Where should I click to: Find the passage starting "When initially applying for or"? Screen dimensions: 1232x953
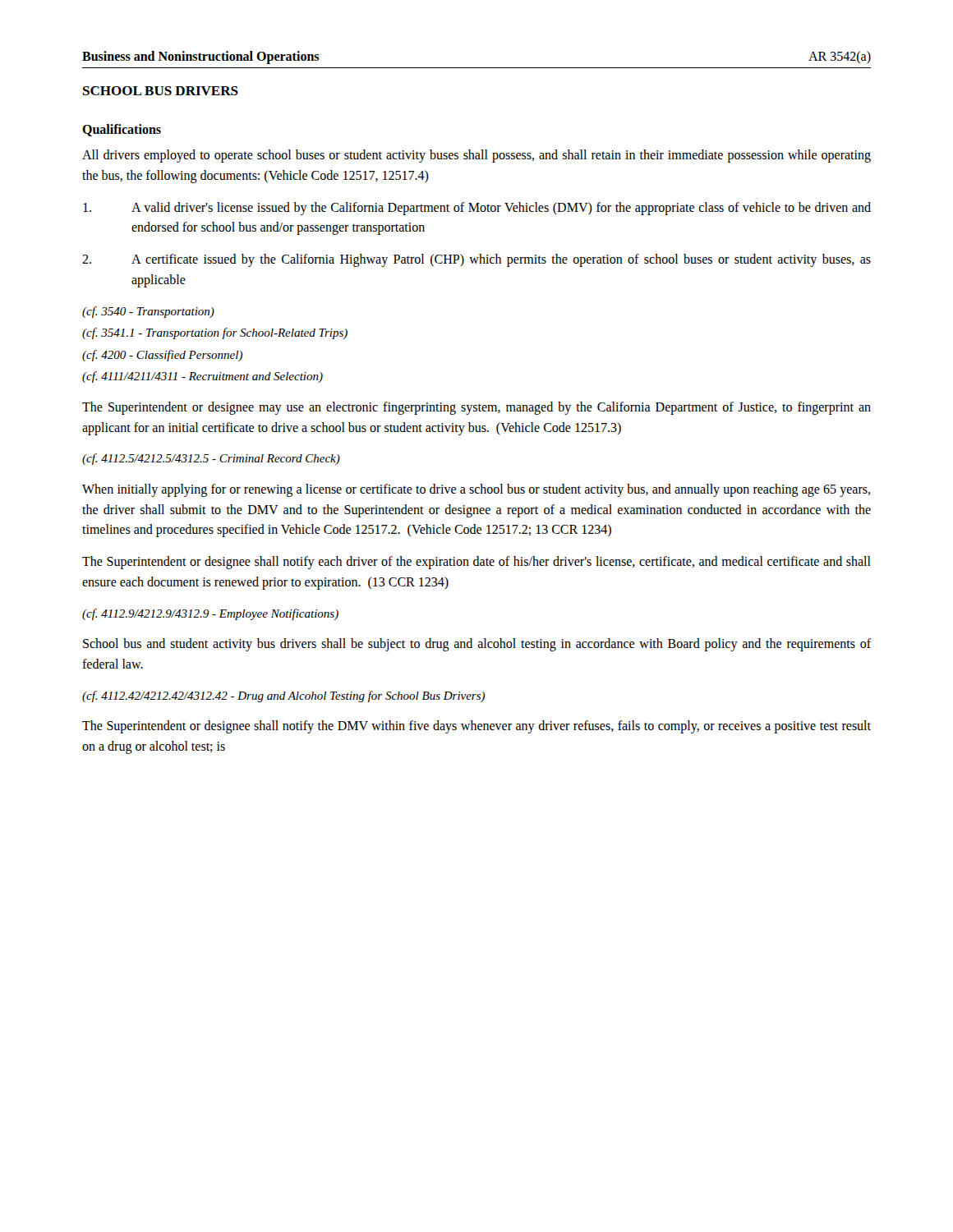(x=476, y=509)
